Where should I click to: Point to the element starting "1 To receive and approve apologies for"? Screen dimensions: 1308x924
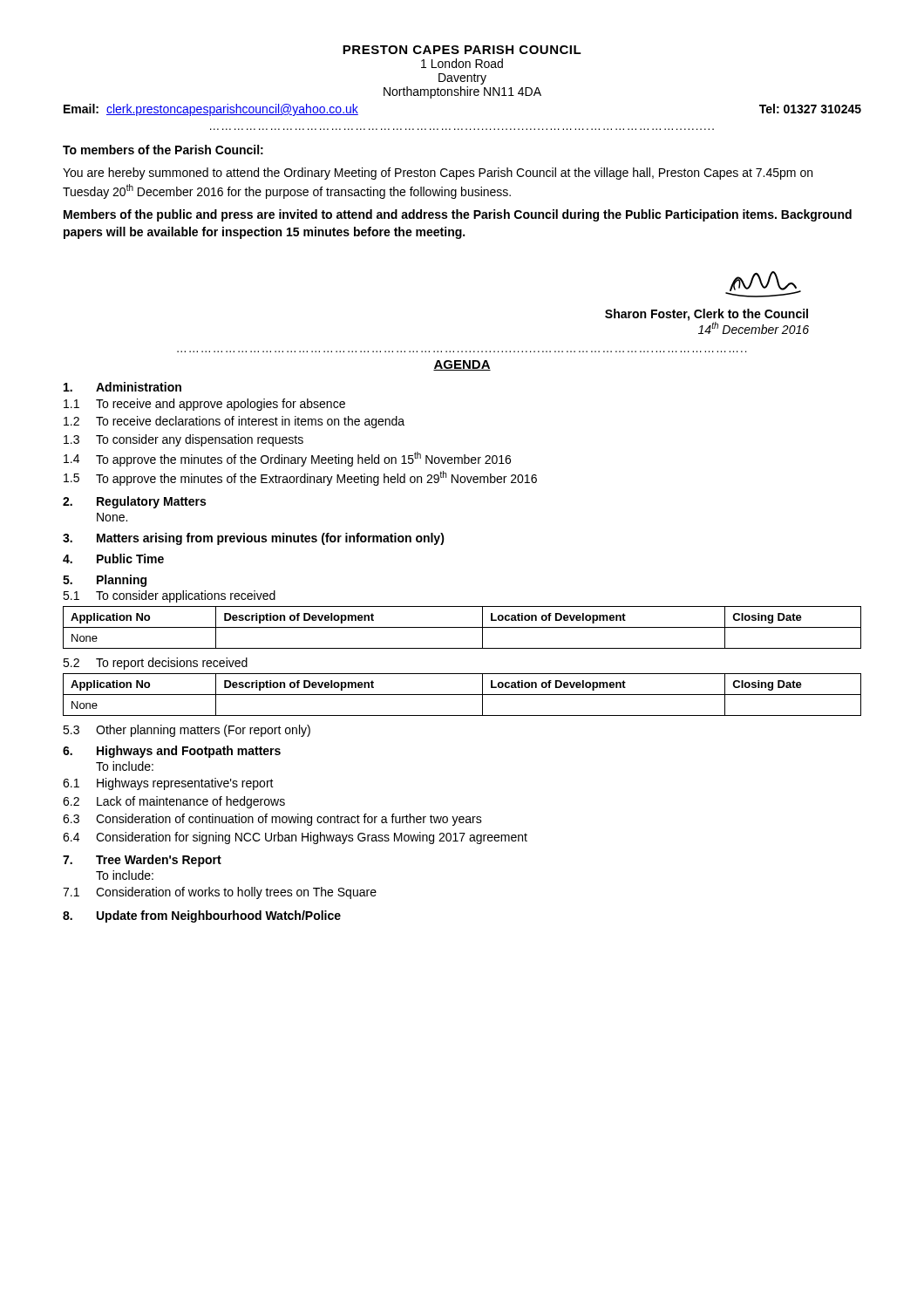tap(204, 404)
